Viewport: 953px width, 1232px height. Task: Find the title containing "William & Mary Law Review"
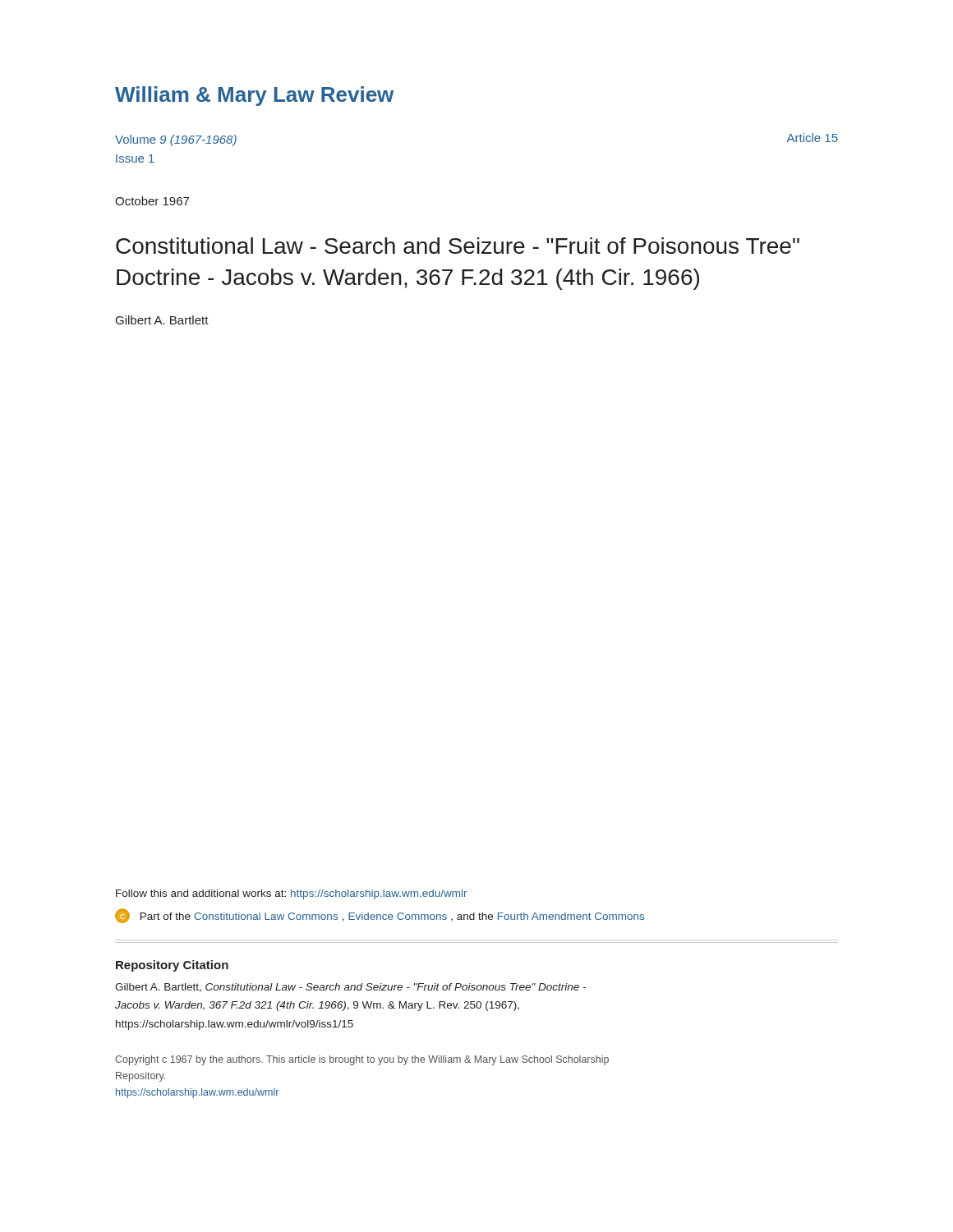coord(254,94)
